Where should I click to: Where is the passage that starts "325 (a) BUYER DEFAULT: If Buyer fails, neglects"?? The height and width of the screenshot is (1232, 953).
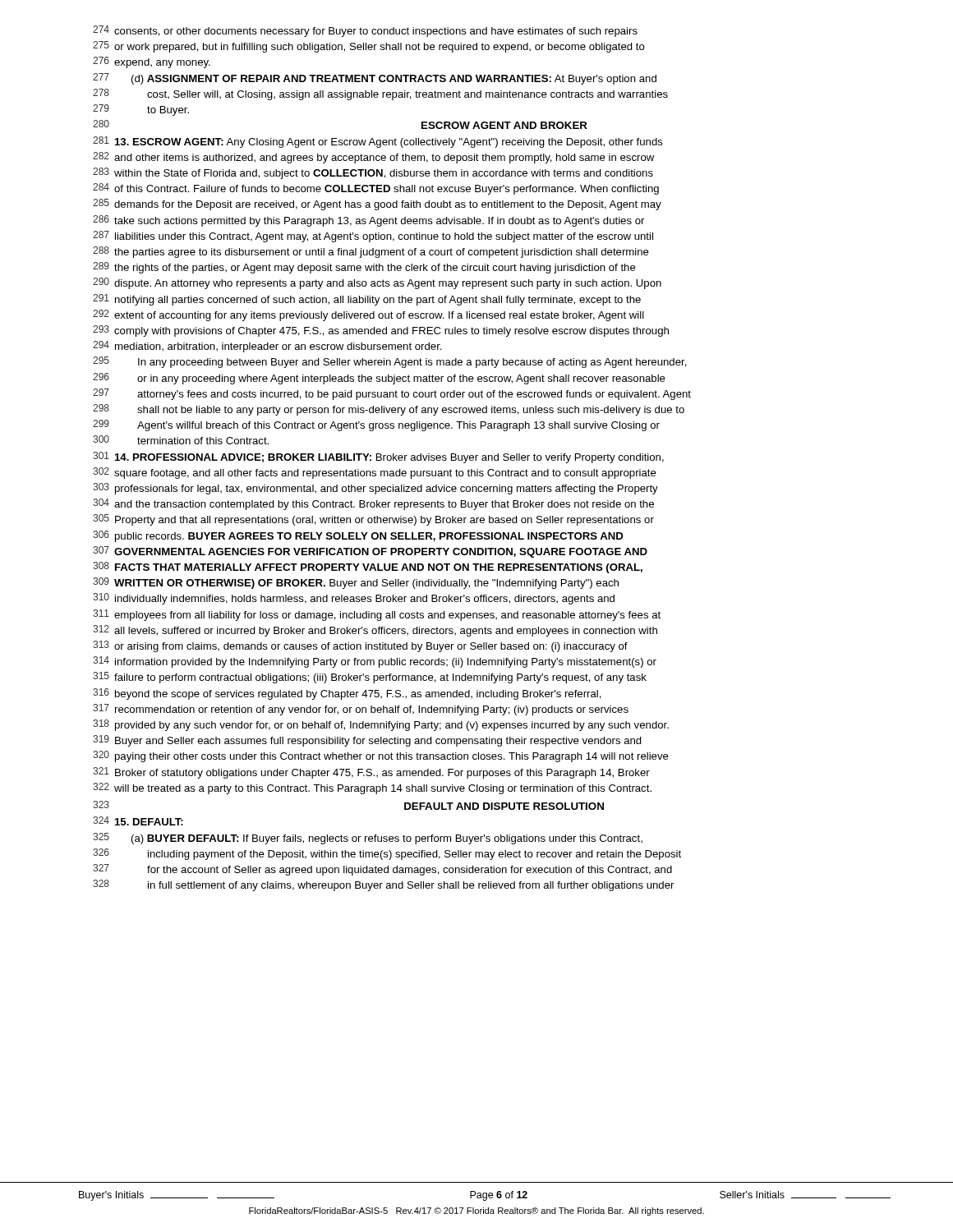[x=486, y=838]
